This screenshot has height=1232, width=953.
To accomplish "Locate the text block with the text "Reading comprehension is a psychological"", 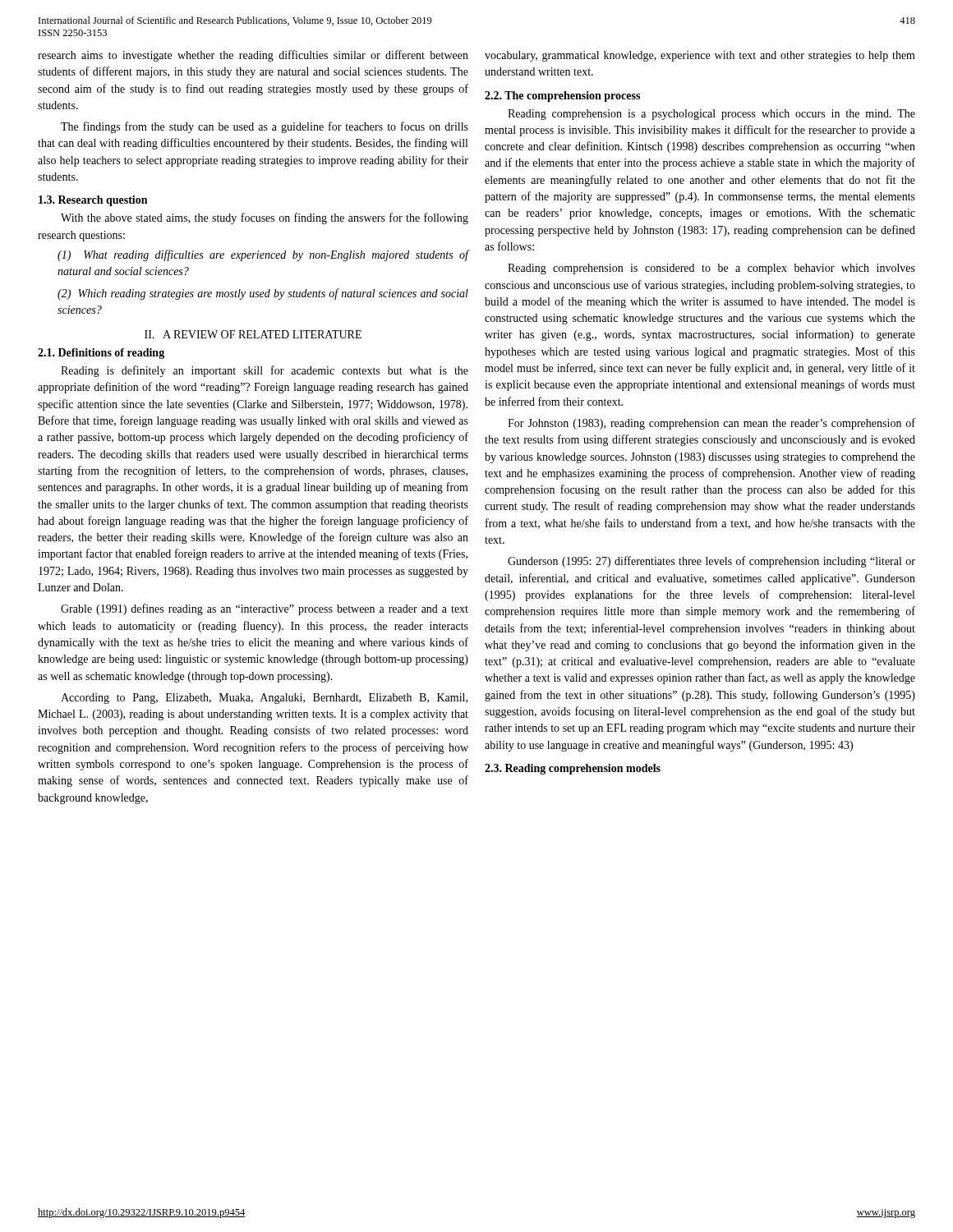I will tap(700, 181).
